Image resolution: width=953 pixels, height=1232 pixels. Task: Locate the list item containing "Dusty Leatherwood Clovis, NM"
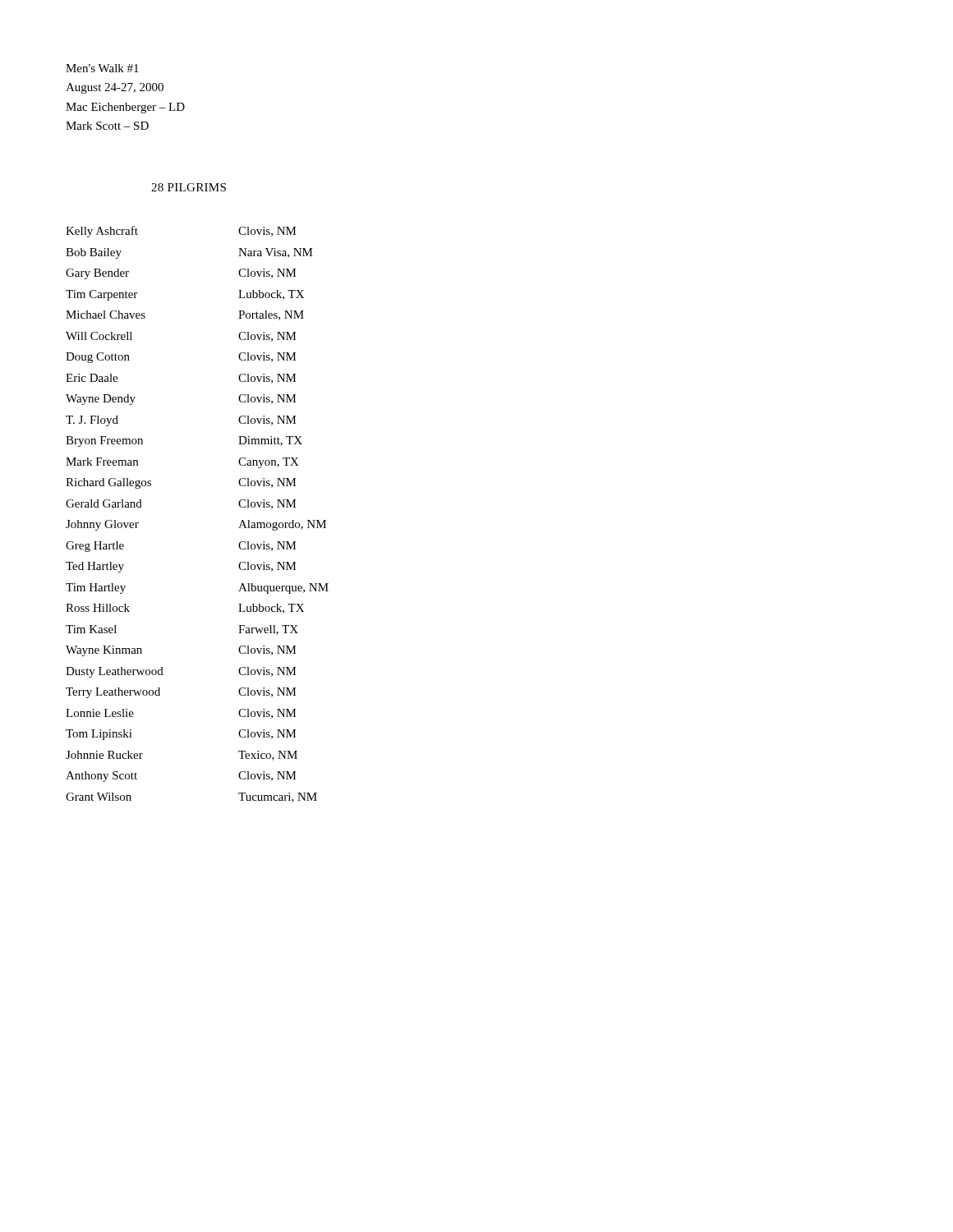[242, 671]
